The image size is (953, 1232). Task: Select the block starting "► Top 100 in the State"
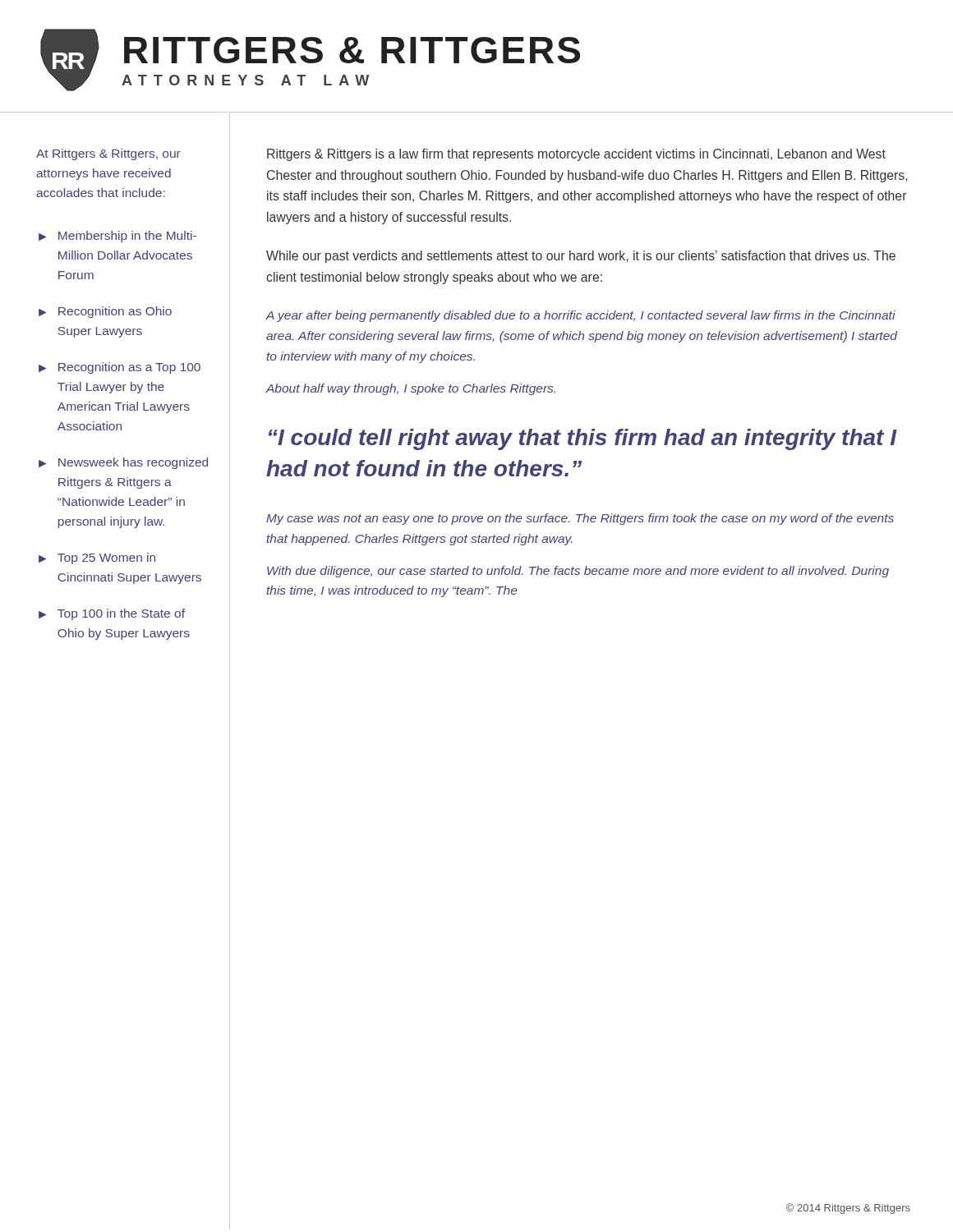[x=123, y=624]
